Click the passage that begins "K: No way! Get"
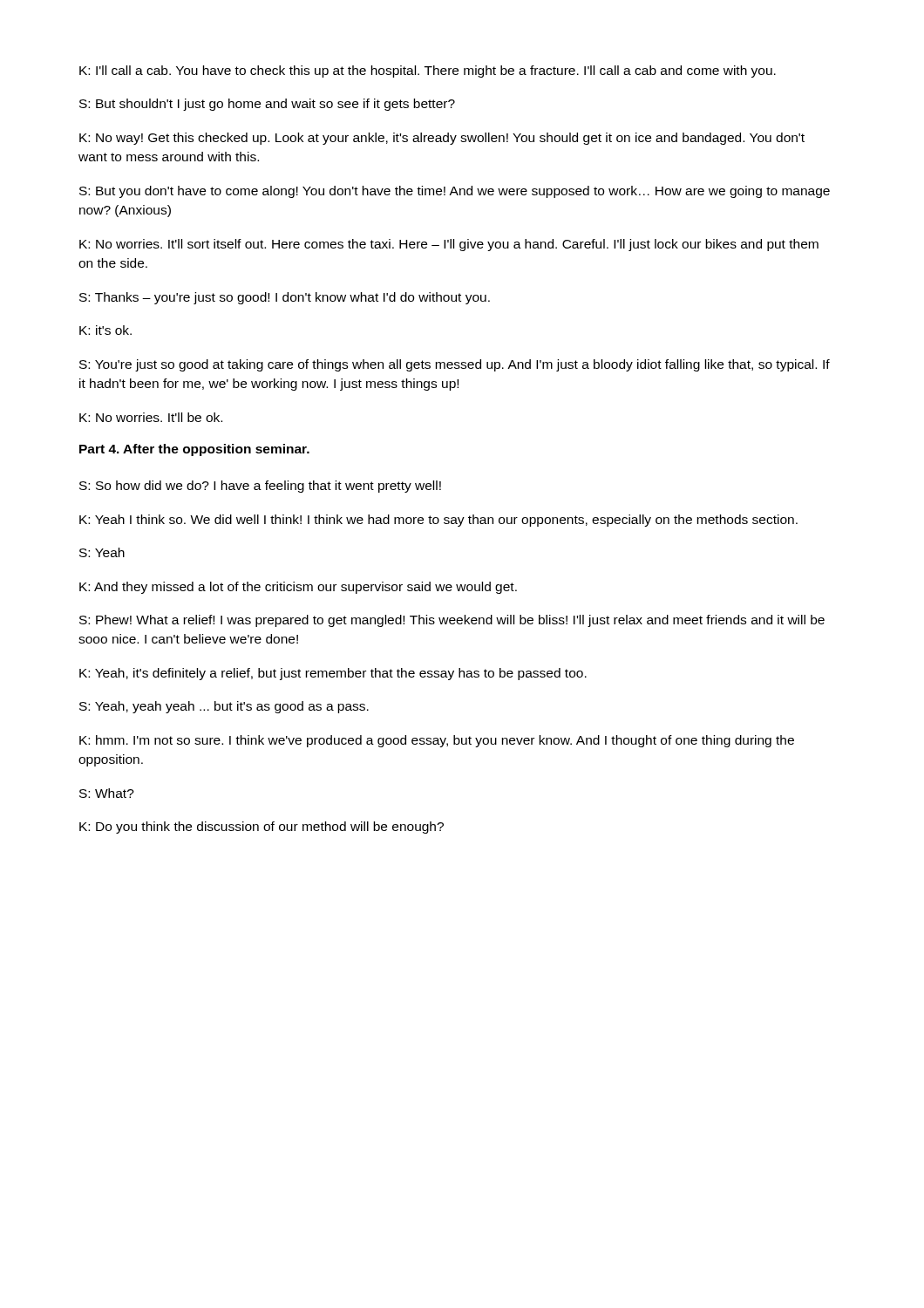This screenshot has height=1308, width=924. point(442,147)
